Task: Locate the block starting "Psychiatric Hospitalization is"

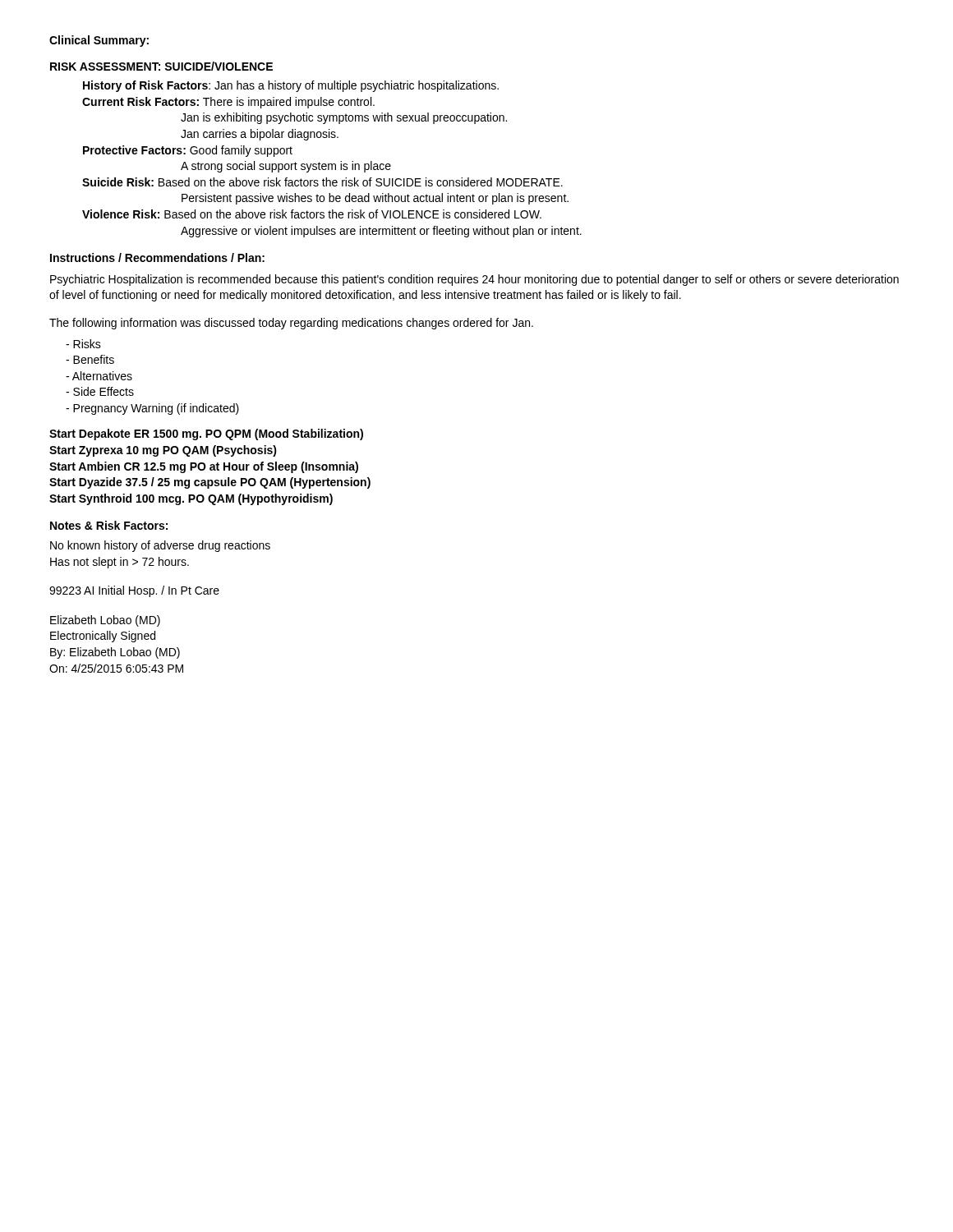Action: pyautogui.click(x=476, y=288)
